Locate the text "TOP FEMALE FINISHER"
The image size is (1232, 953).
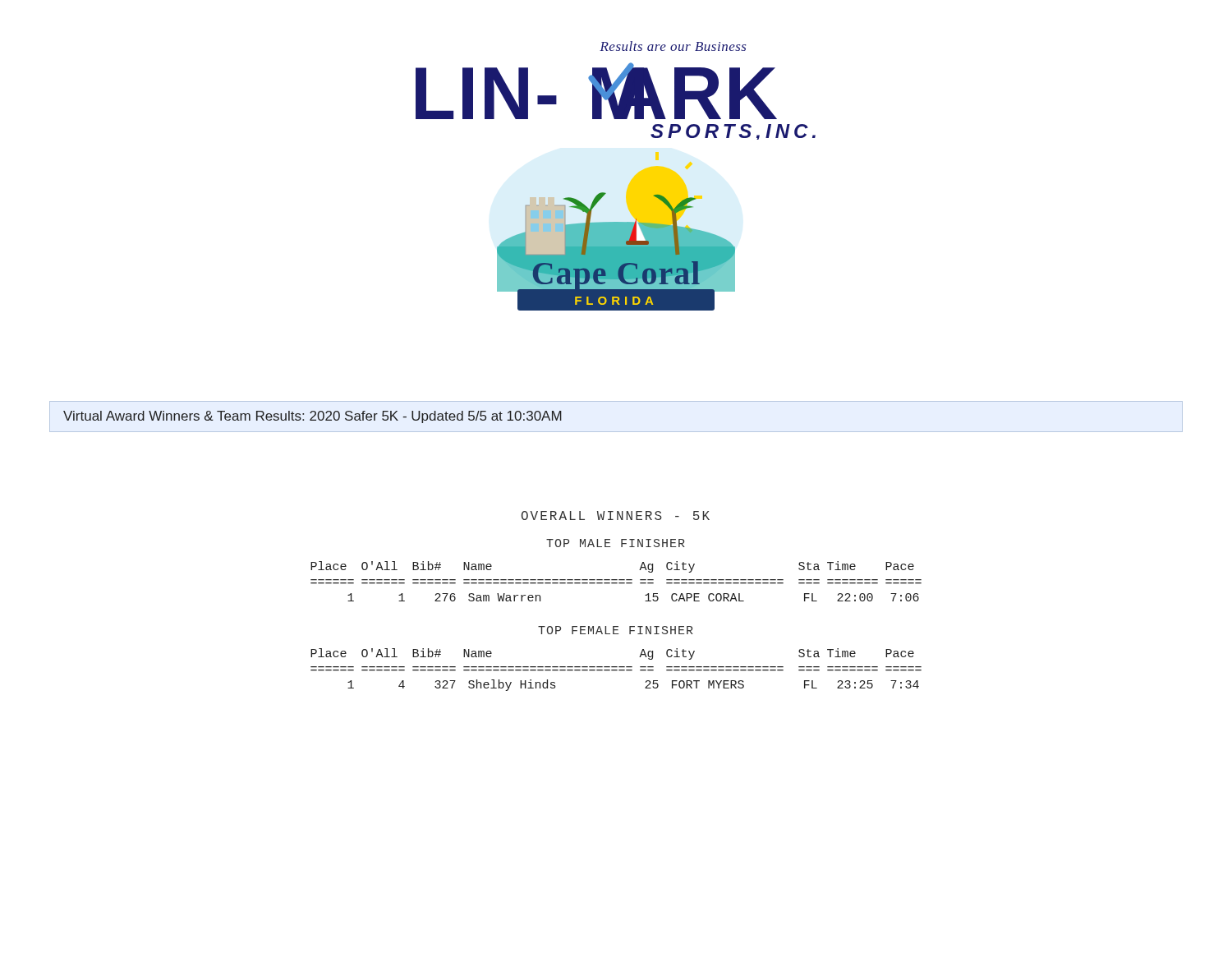(616, 631)
